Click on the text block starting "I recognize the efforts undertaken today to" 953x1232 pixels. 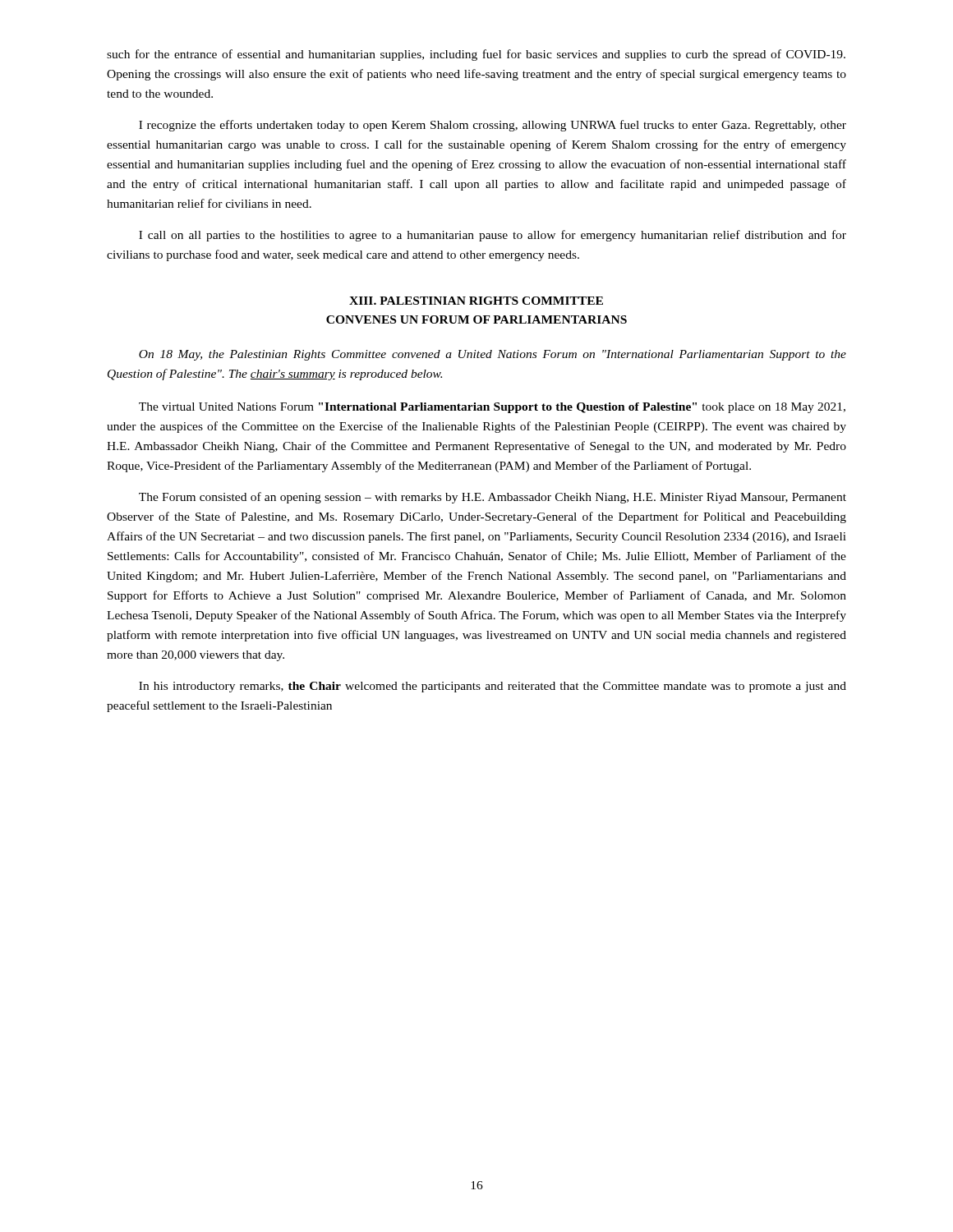pyautogui.click(x=476, y=164)
